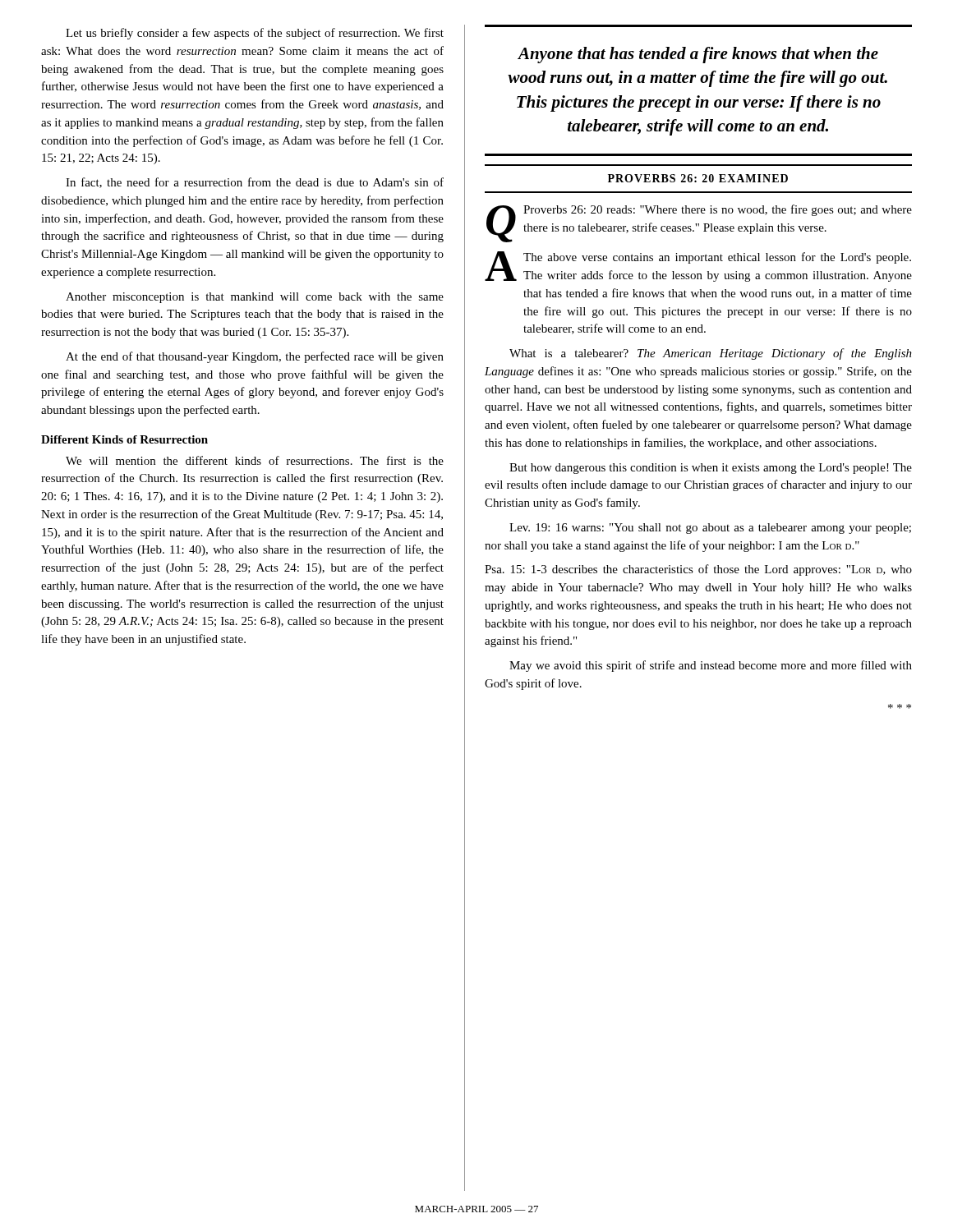Find the text block that reads "But how dangerous this condition"
The width and height of the screenshot is (953, 1232).
coord(698,486)
